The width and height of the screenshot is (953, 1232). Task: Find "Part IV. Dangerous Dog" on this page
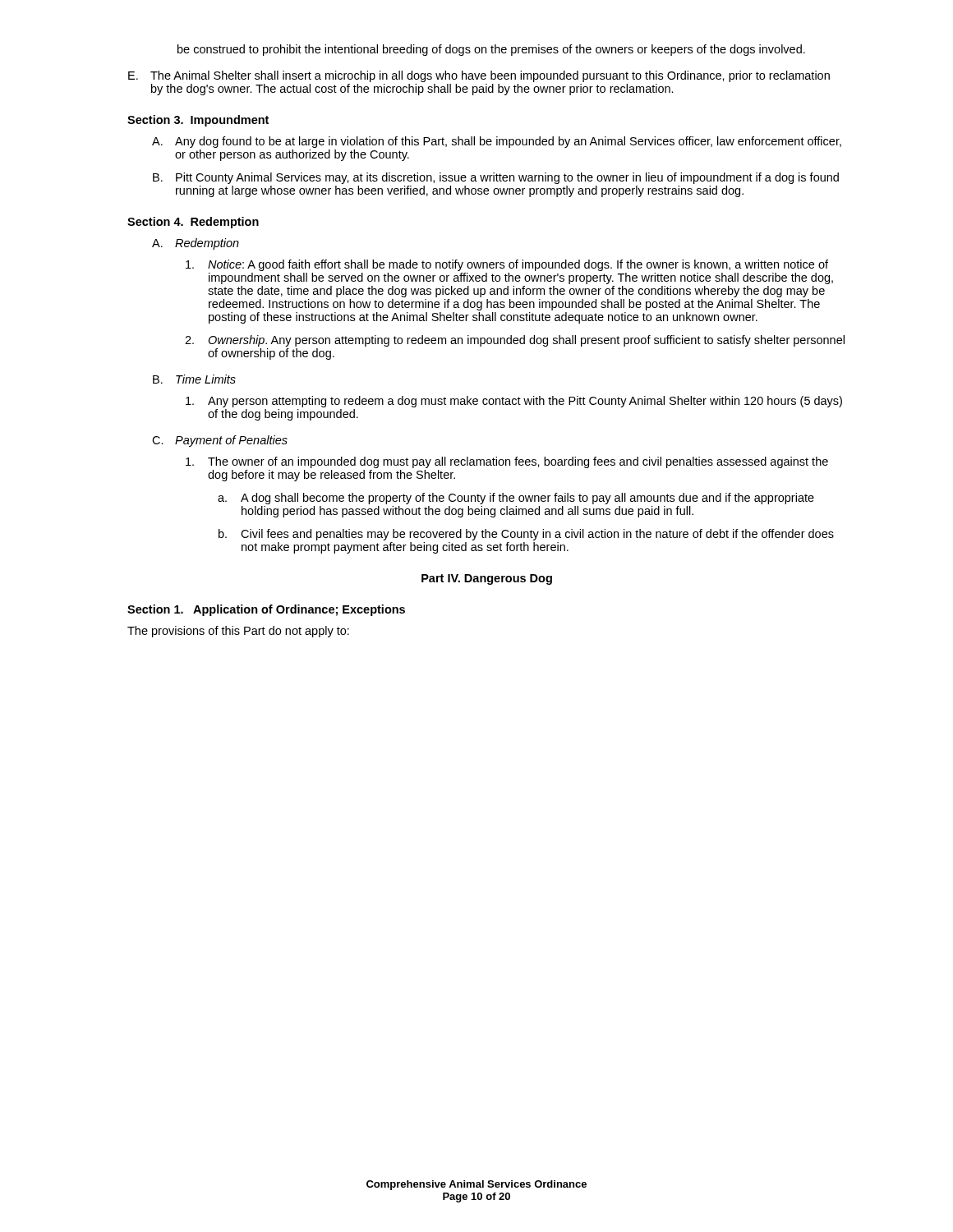[x=487, y=578]
